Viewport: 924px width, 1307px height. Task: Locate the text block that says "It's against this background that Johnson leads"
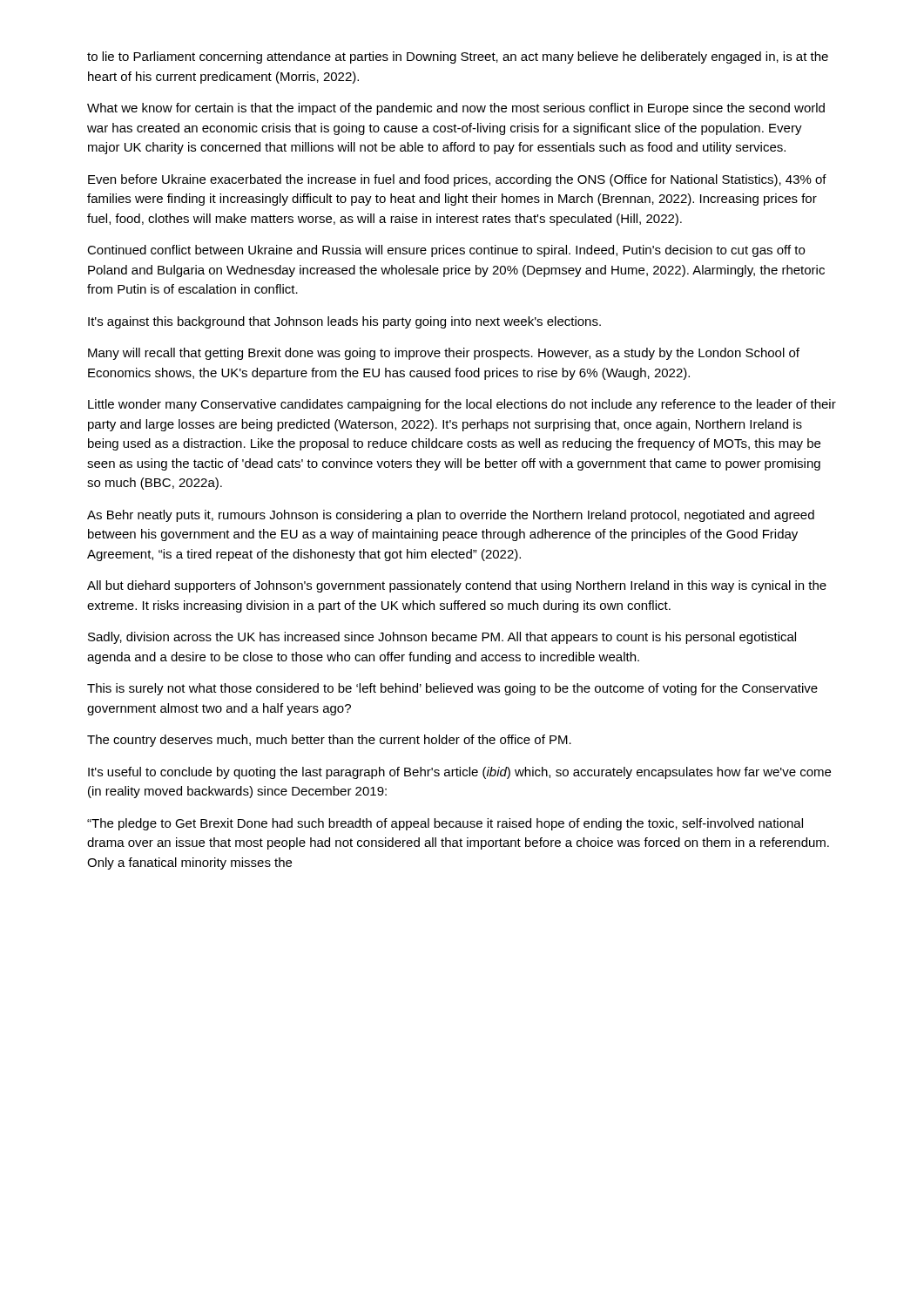[345, 321]
